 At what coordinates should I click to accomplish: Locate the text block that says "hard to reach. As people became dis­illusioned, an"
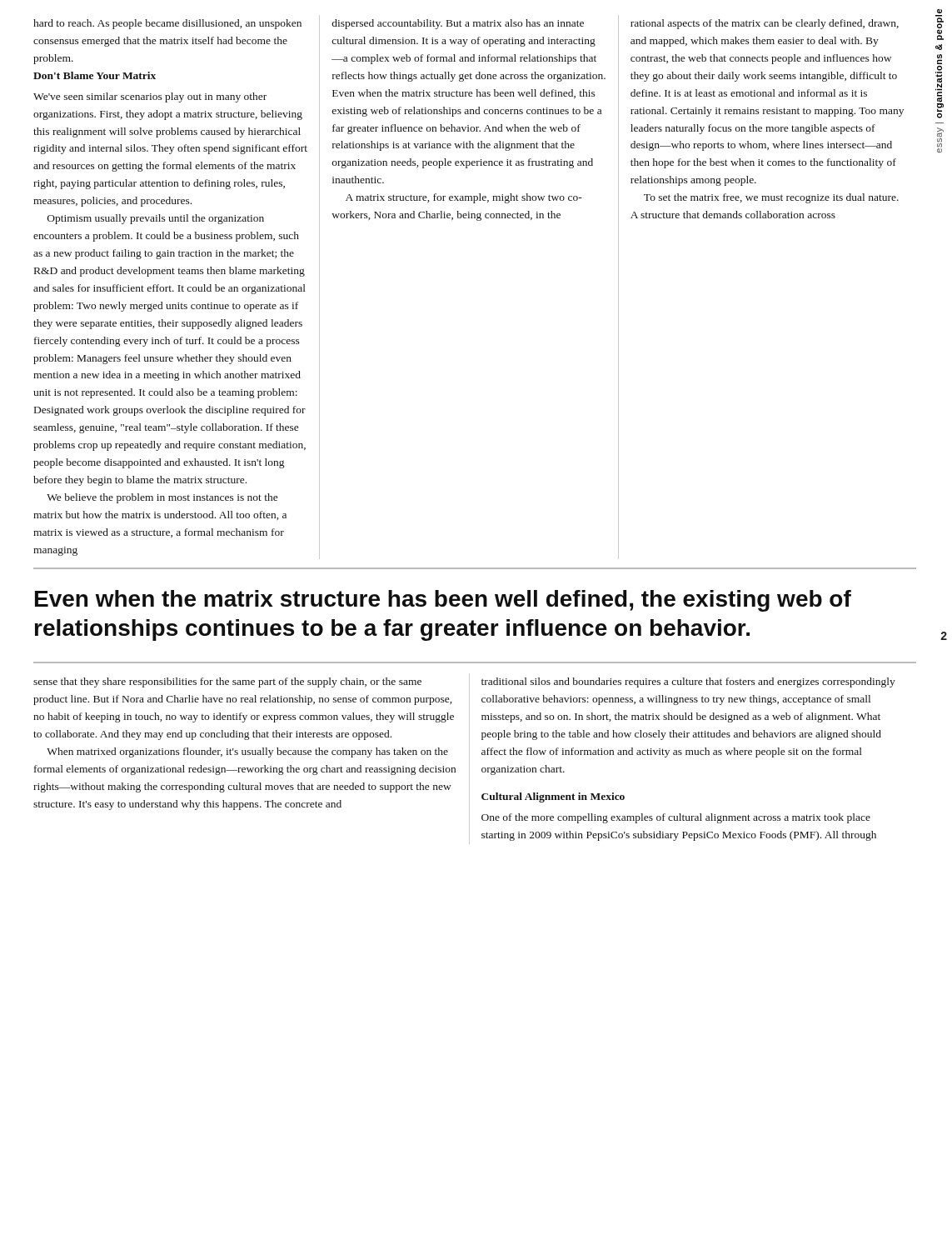point(170,287)
